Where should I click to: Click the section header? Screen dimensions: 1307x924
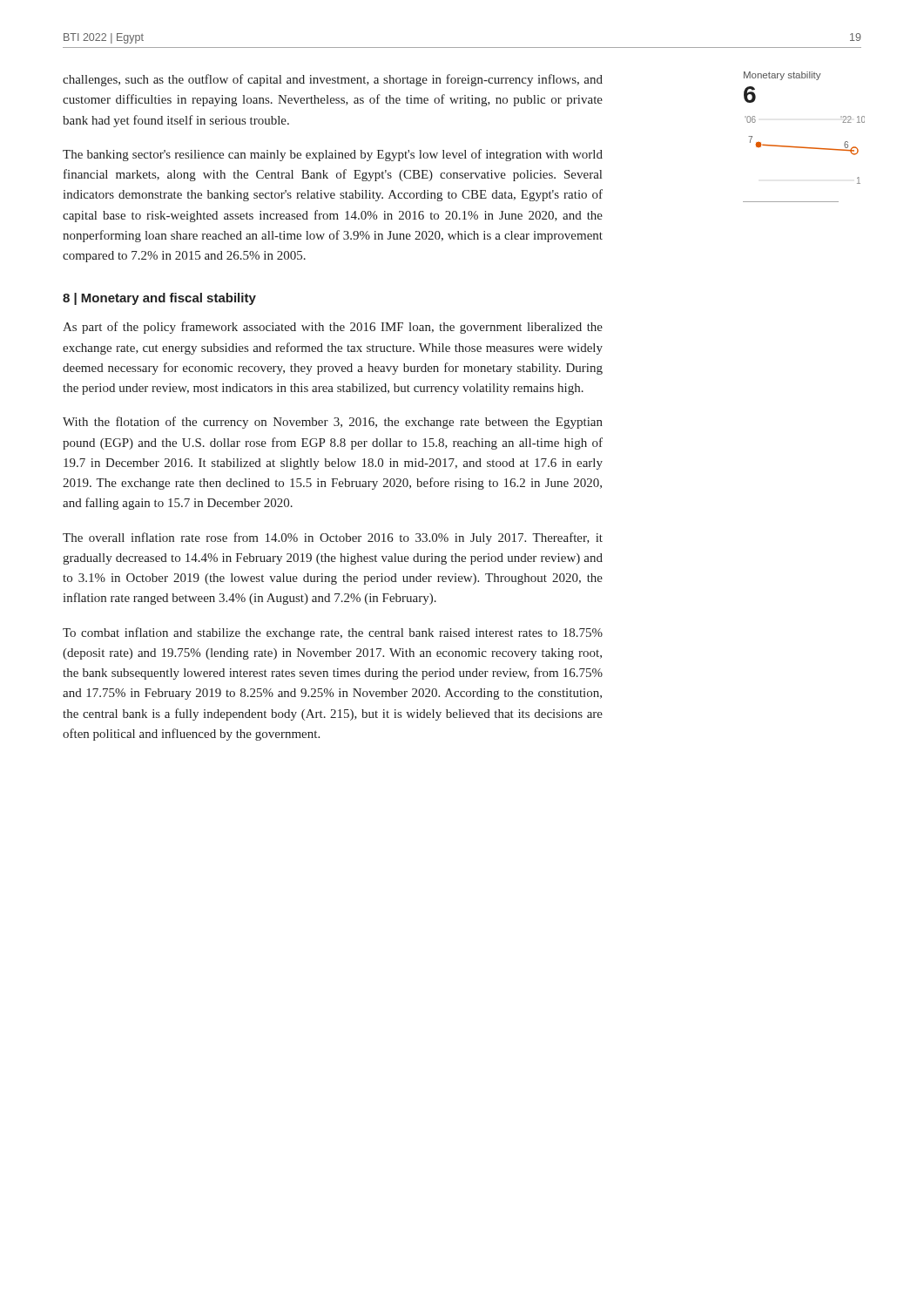pos(159,298)
